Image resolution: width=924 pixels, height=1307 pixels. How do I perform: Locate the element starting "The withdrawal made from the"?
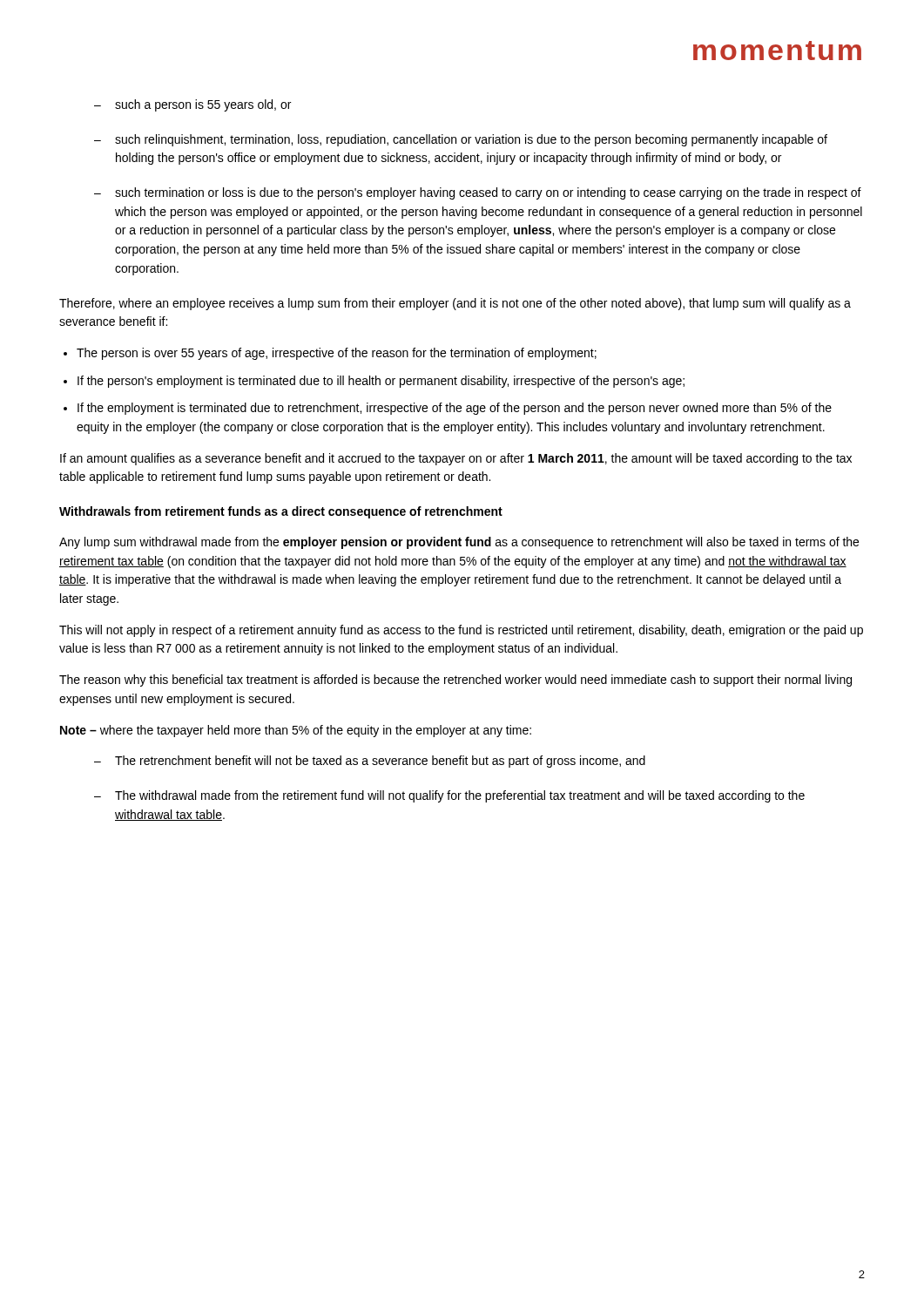pos(460,805)
